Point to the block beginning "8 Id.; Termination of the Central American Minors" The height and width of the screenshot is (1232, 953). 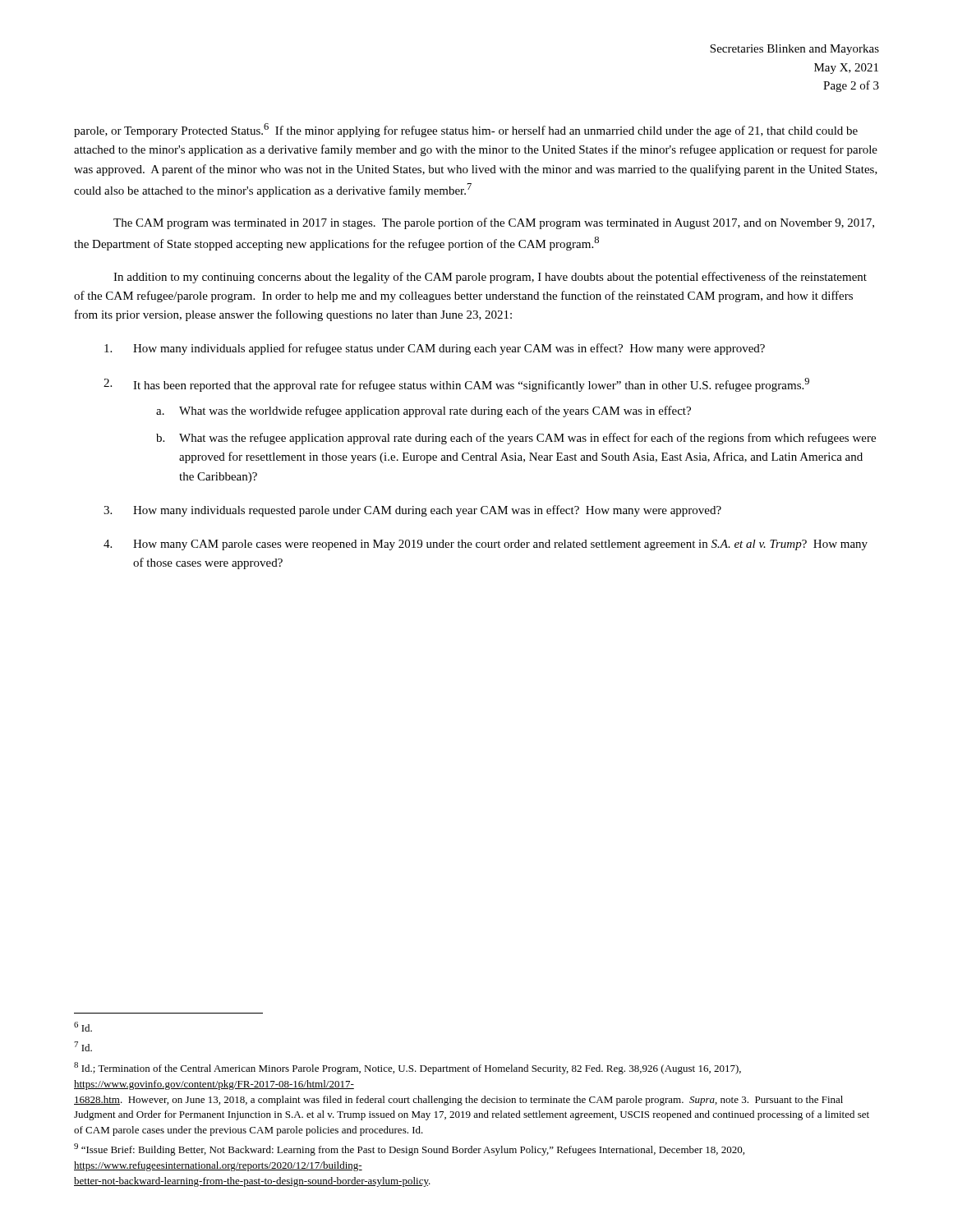[x=472, y=1098]
